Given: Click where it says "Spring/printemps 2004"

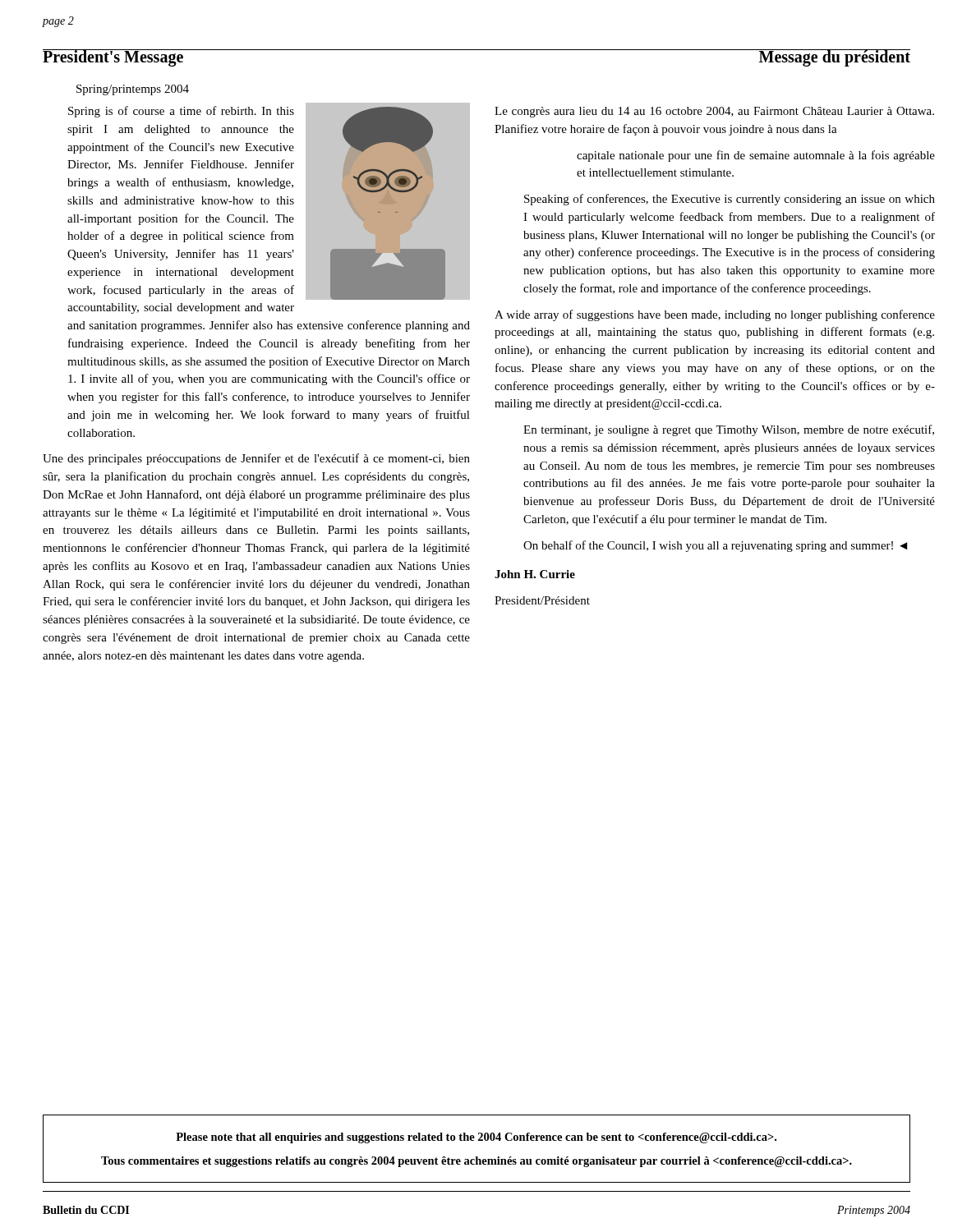Looking at the screenshot, I should click(132, 89).
